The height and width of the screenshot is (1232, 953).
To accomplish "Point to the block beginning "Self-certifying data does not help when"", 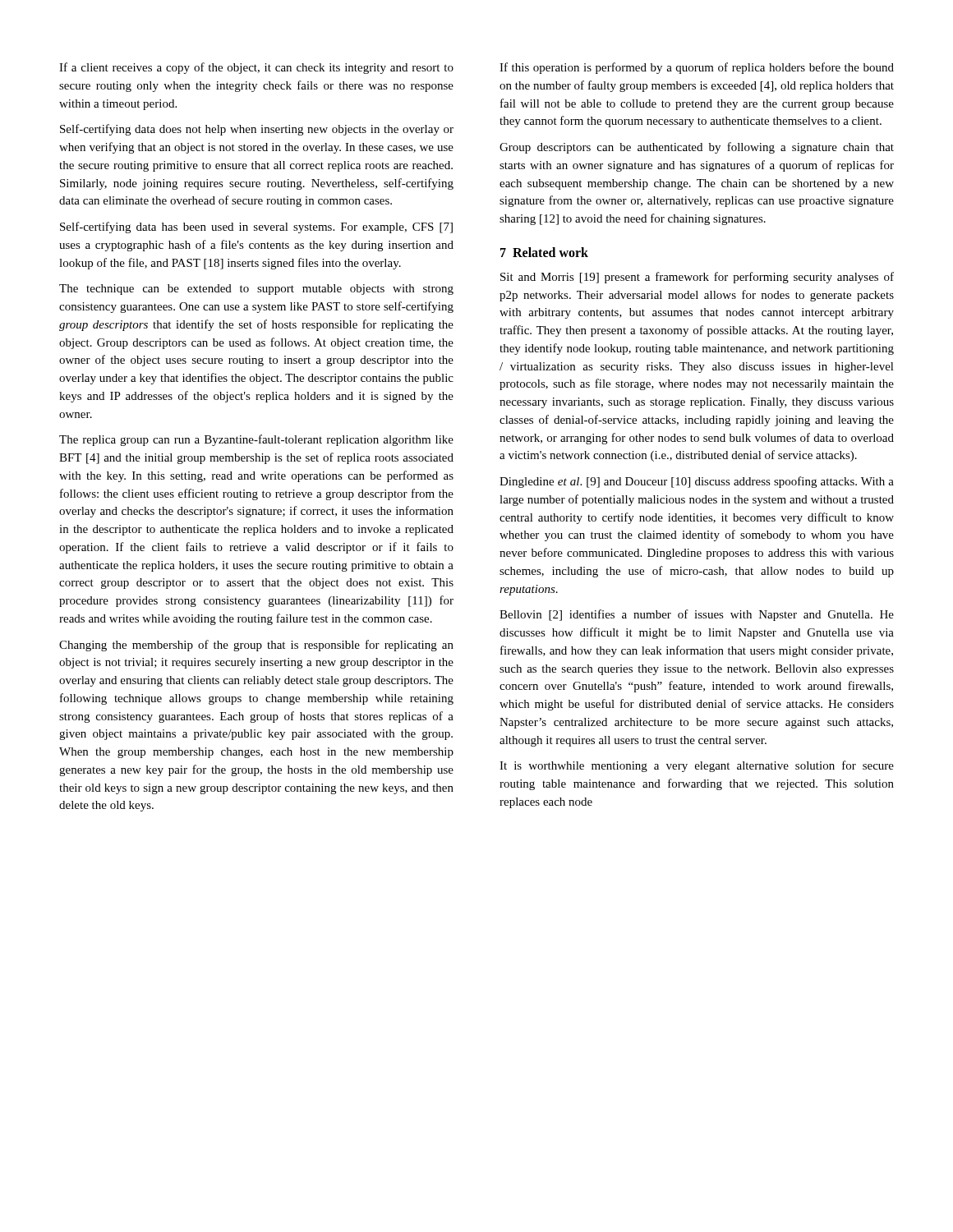I will coord(256,166).
